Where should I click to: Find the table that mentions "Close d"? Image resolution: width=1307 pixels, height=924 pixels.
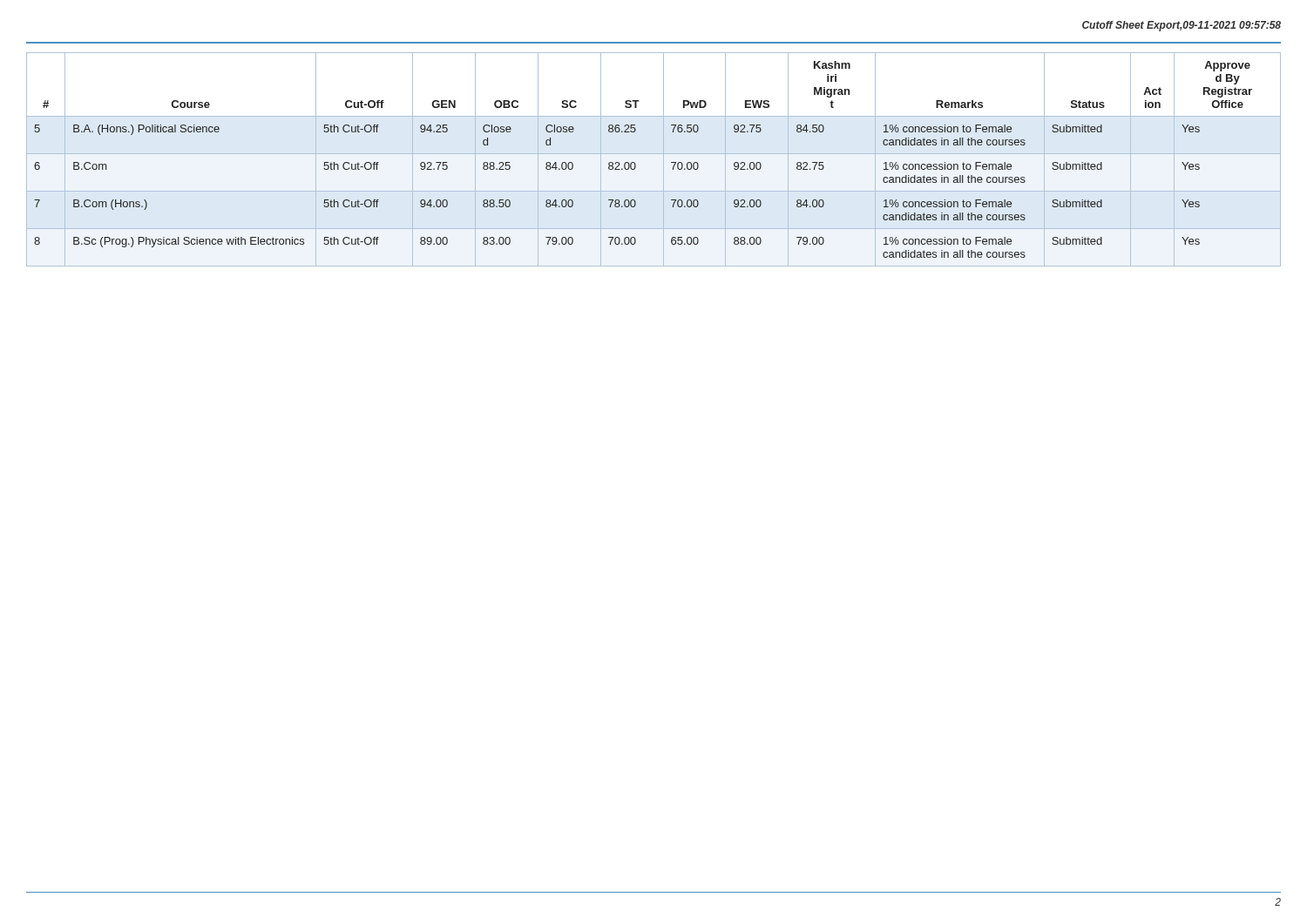point(654,159)
